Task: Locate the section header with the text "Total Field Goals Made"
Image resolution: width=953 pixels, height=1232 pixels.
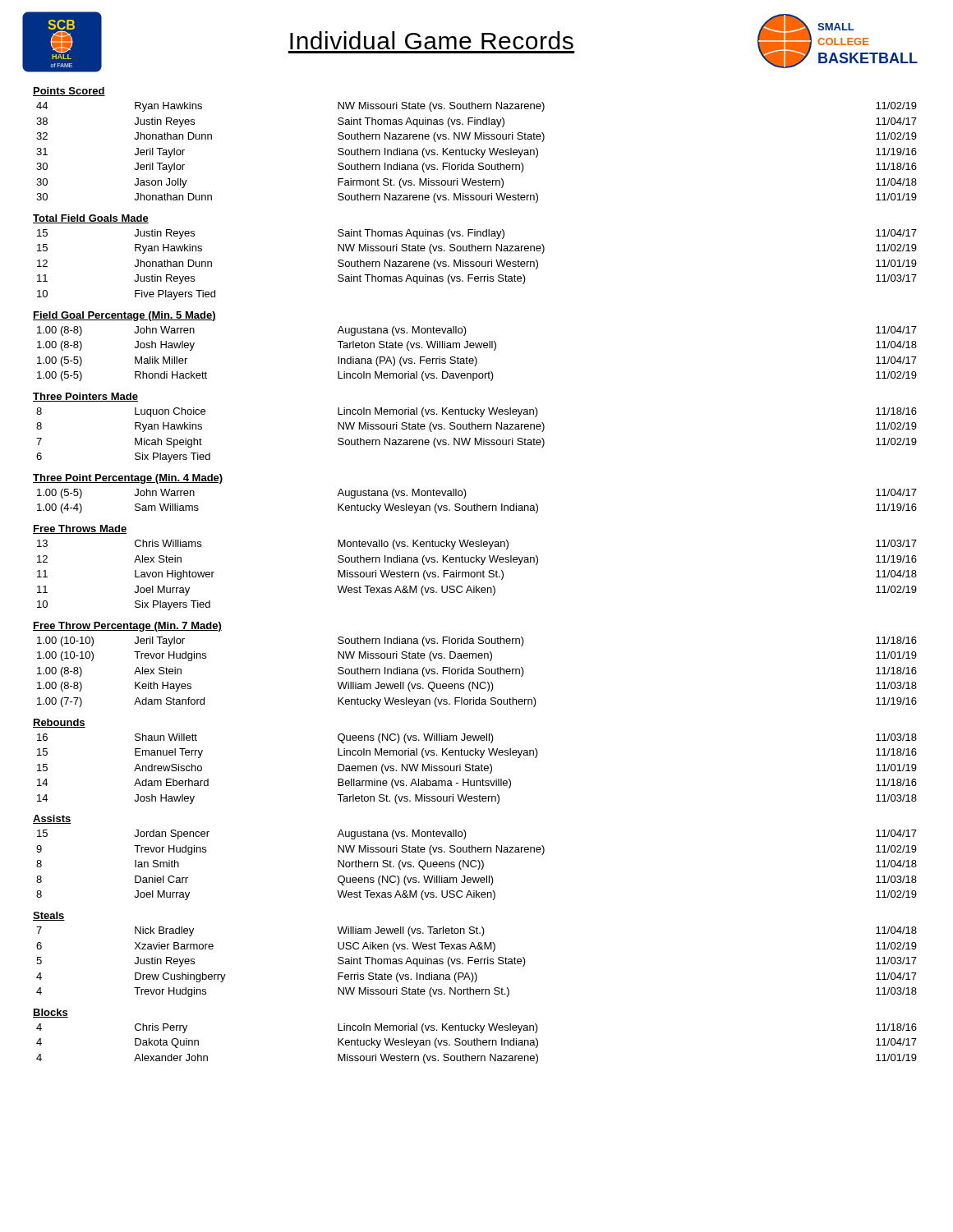Action: click(91, 218)
